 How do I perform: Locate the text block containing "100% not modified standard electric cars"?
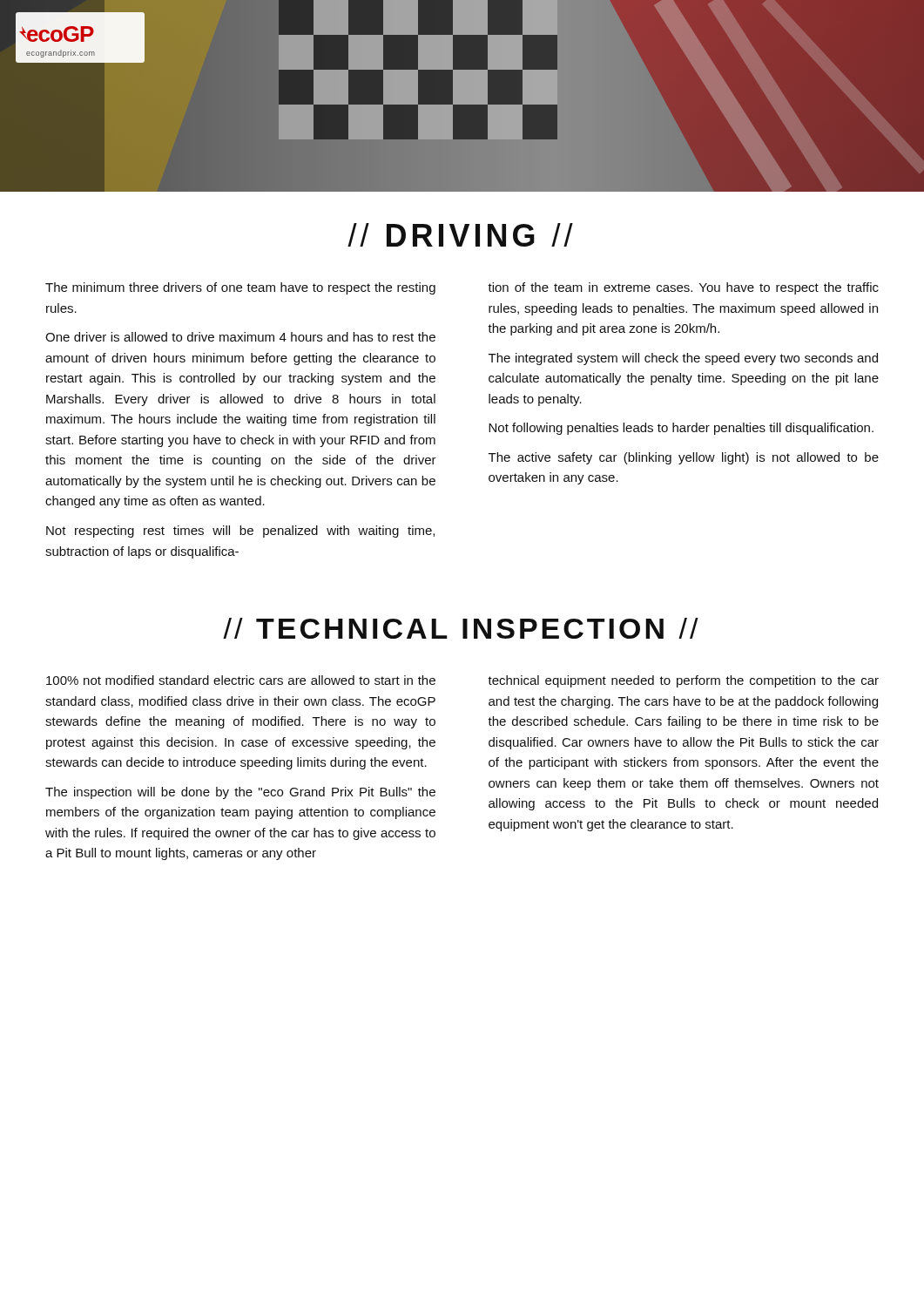[x=241, y=767]
